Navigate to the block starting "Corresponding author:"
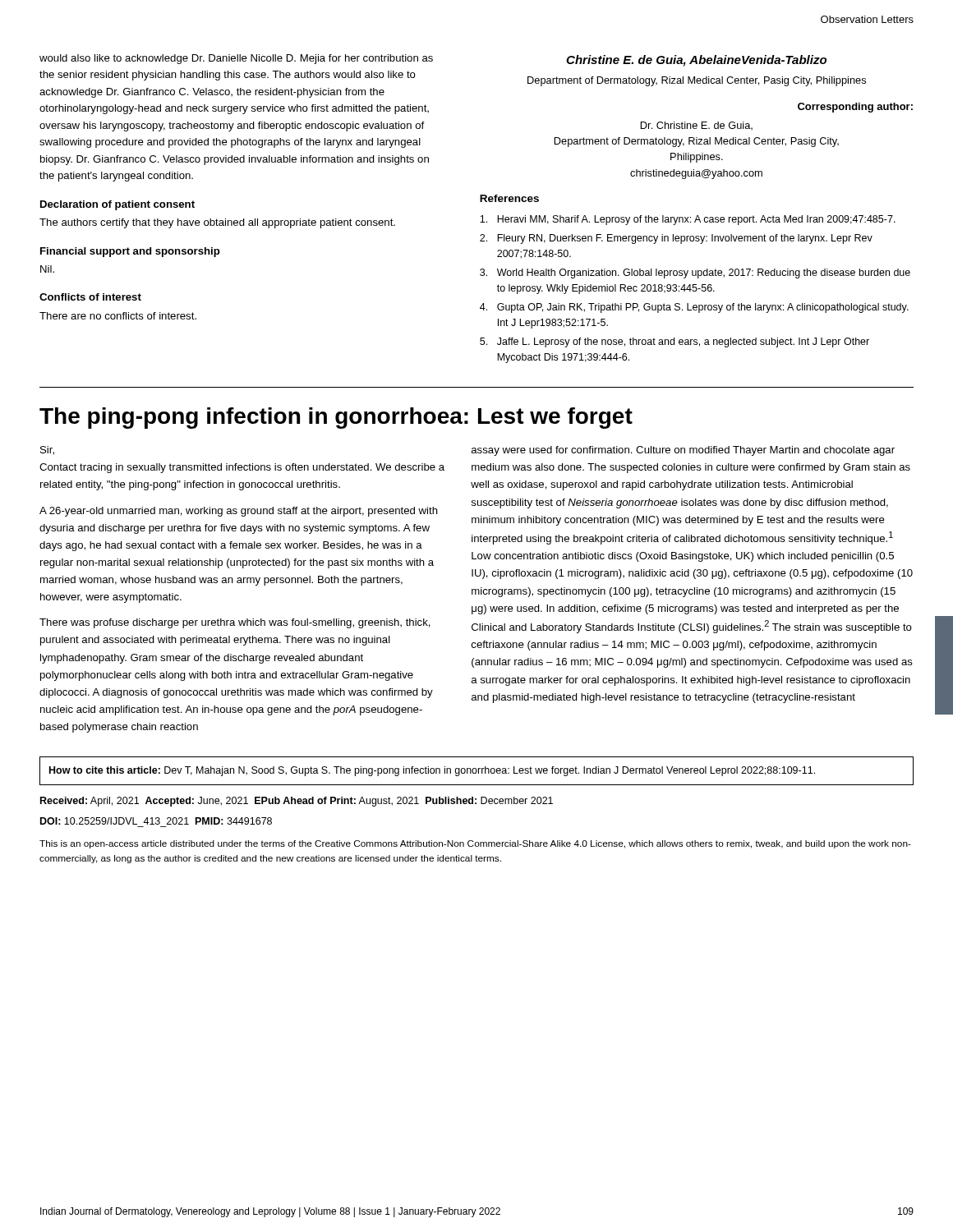 click(855, 106)
